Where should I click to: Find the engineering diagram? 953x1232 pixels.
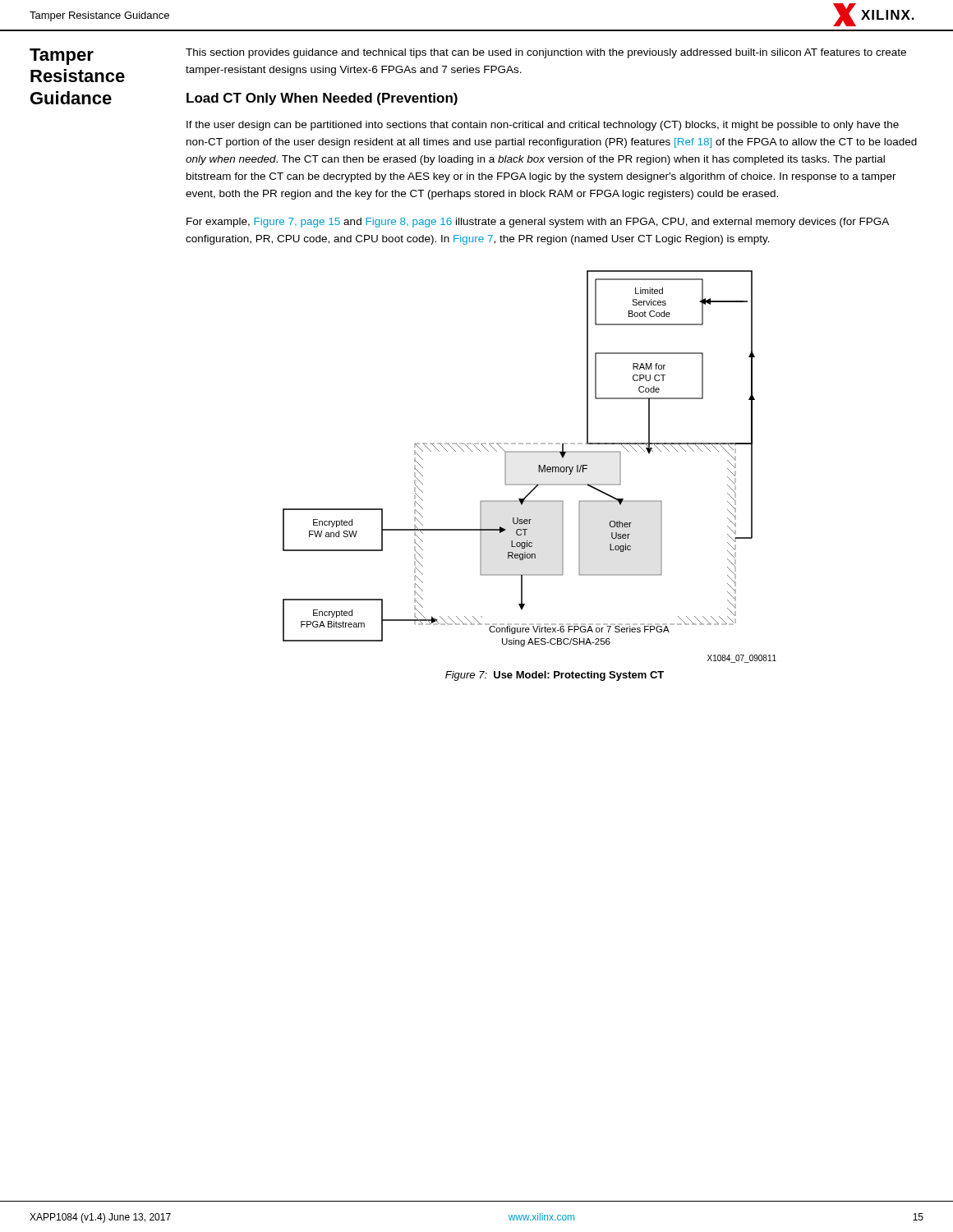(555, 464)
